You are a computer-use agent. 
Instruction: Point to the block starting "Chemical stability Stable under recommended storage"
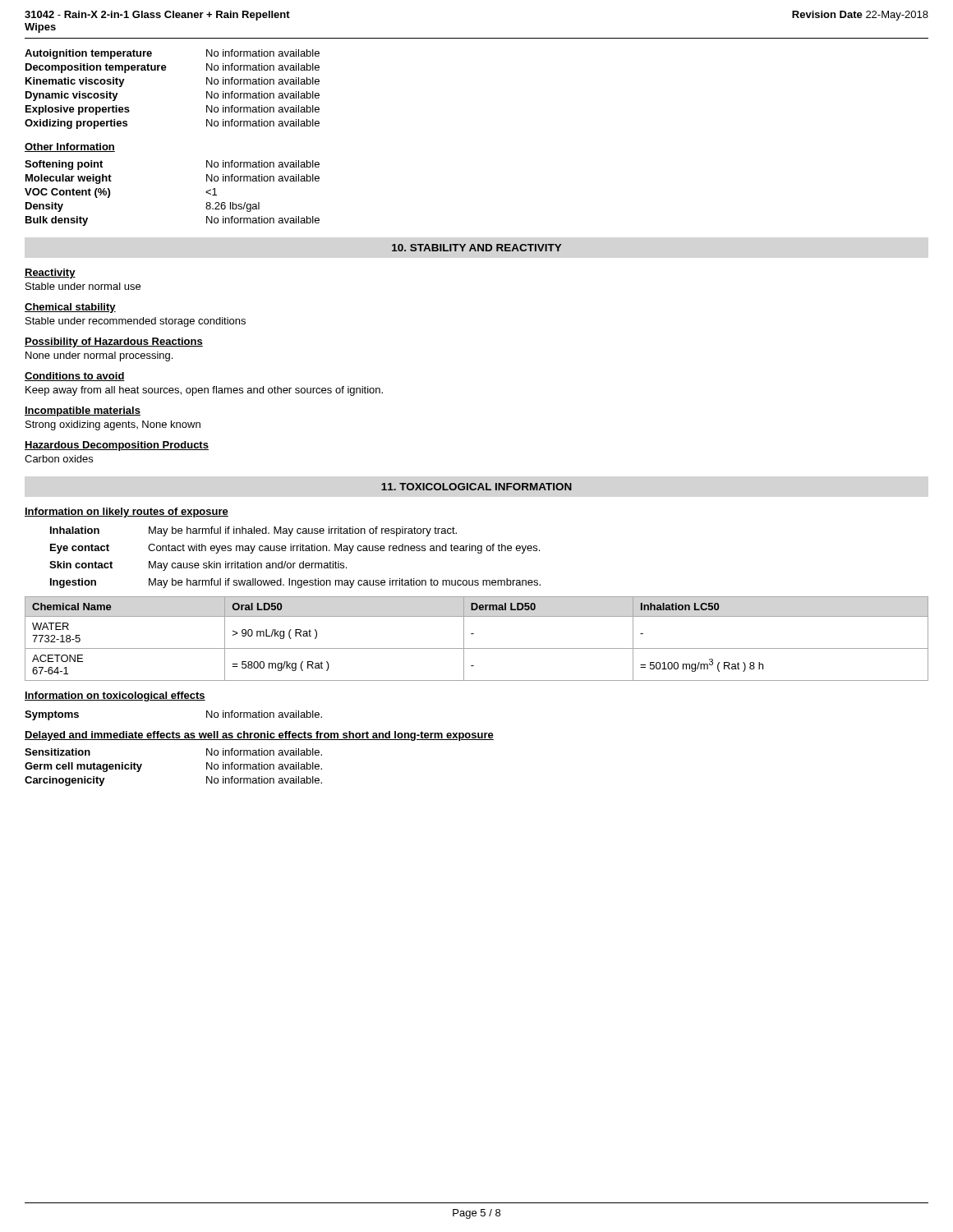point(70,308)
